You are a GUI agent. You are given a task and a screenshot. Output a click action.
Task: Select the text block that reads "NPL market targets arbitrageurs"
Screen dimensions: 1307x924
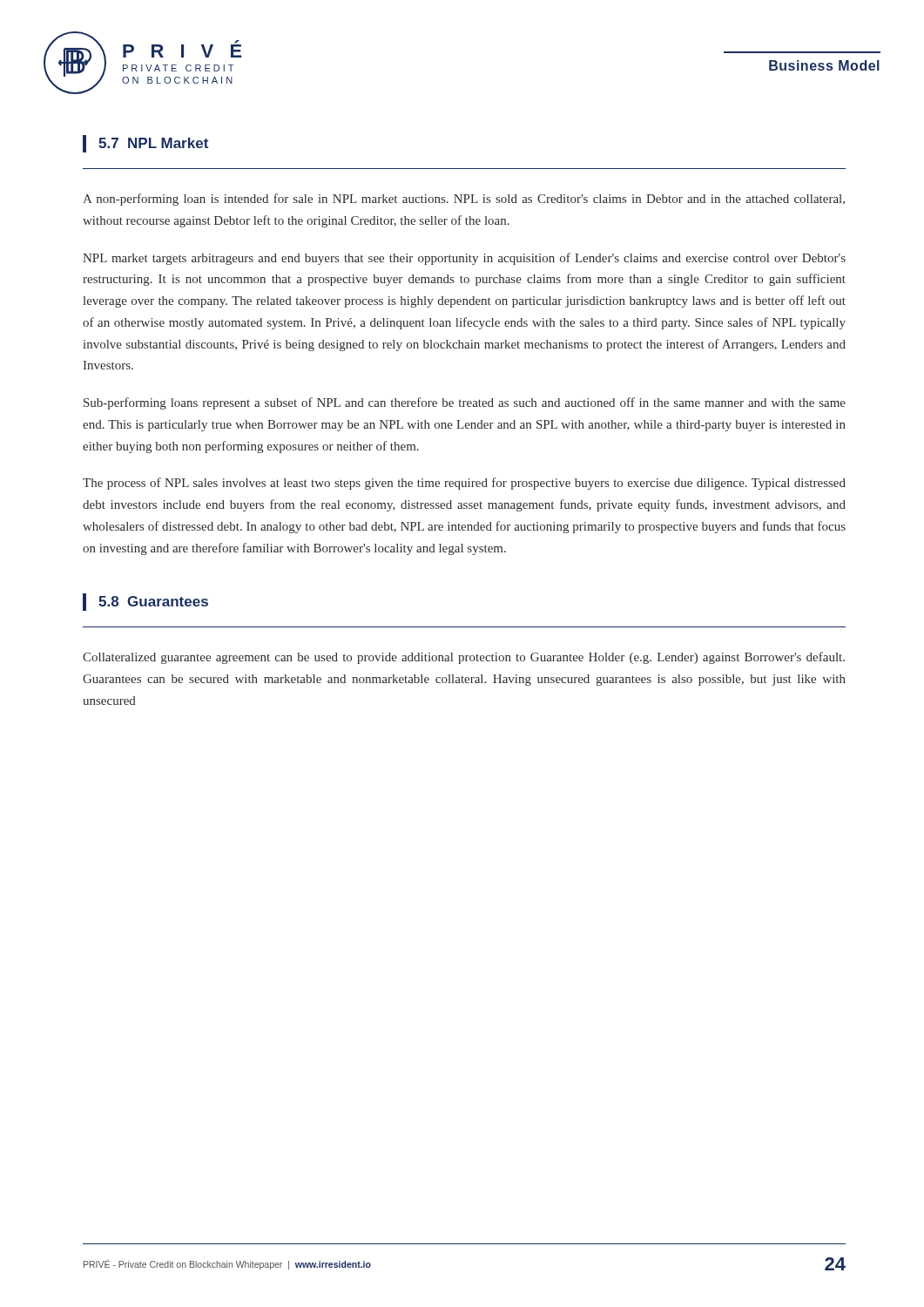[464, 311]
